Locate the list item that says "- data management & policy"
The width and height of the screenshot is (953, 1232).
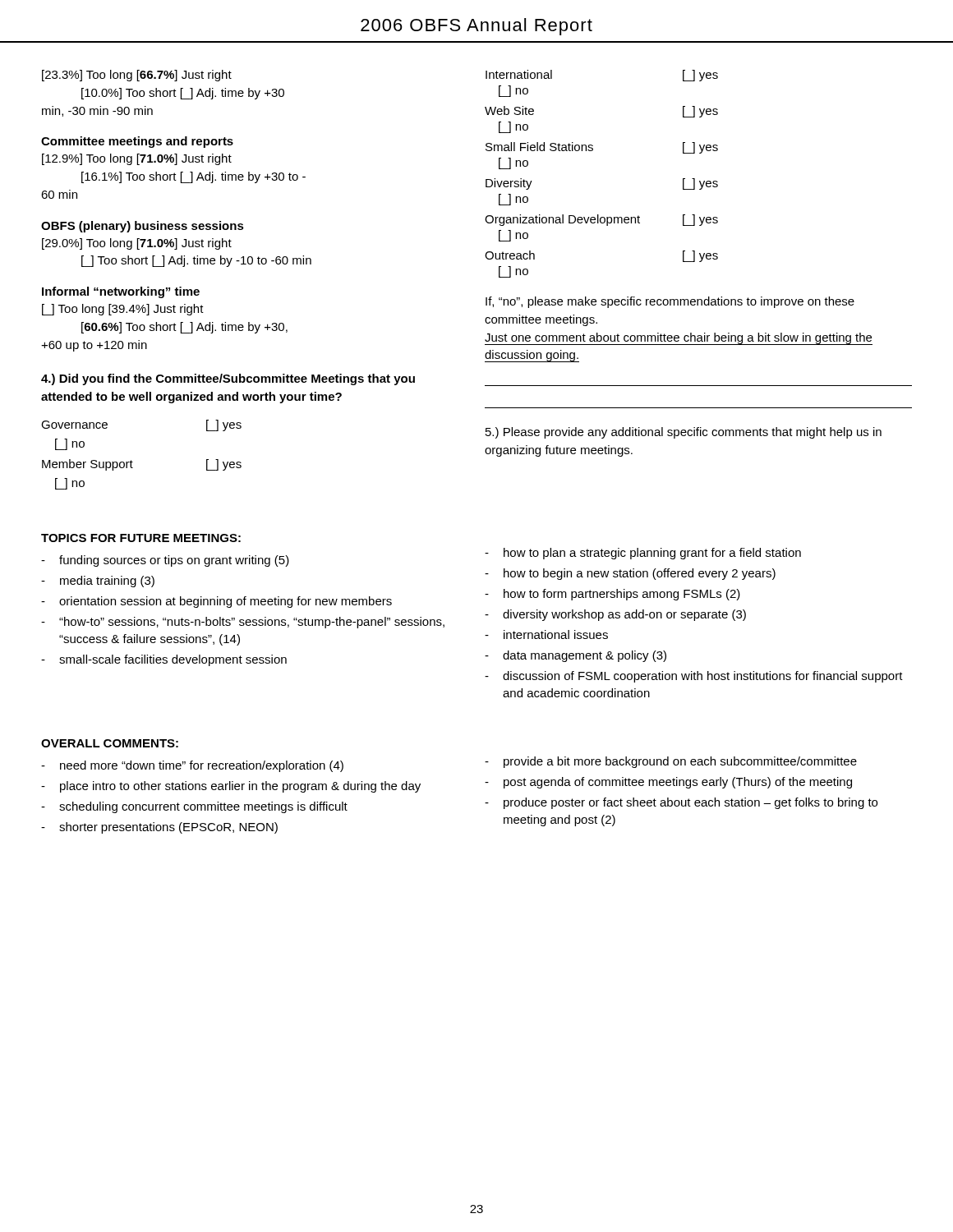pyautogui.click(x=576, y=655)
